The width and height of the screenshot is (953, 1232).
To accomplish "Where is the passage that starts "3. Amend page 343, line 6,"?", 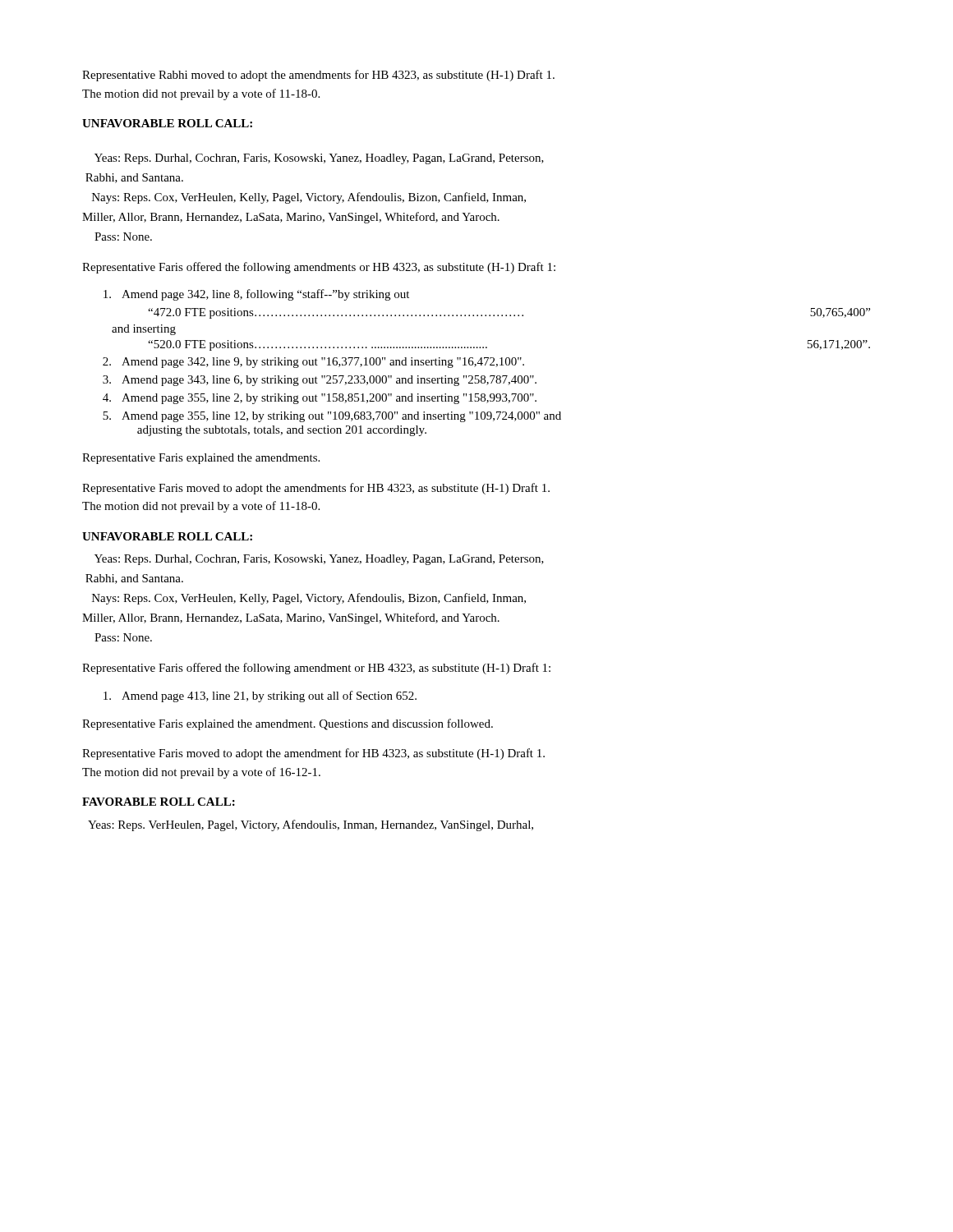I will (x=476, y=380).
